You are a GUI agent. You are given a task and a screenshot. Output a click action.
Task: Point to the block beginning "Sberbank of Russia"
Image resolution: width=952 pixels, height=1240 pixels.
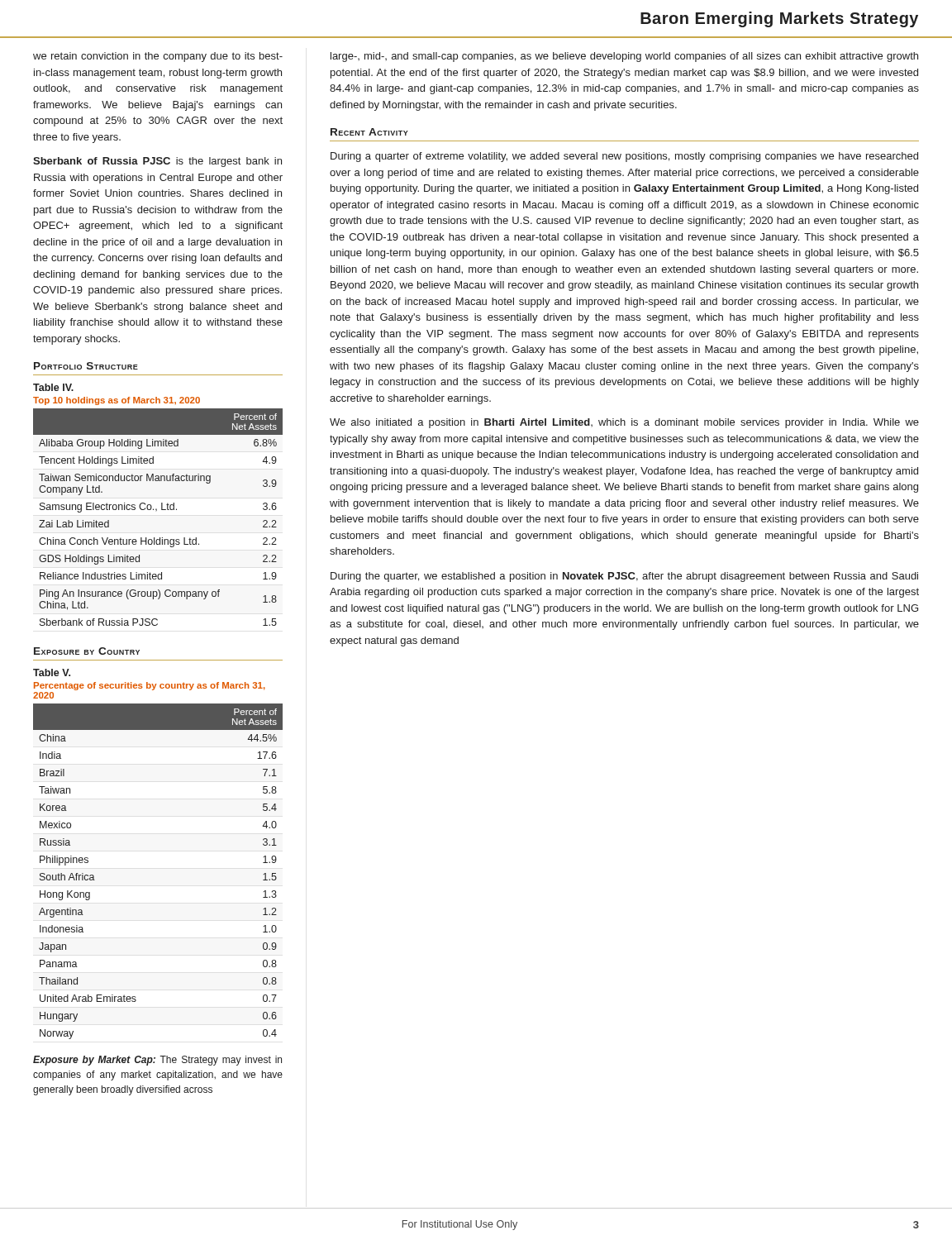pyautogui.click(x=158, y=250)
